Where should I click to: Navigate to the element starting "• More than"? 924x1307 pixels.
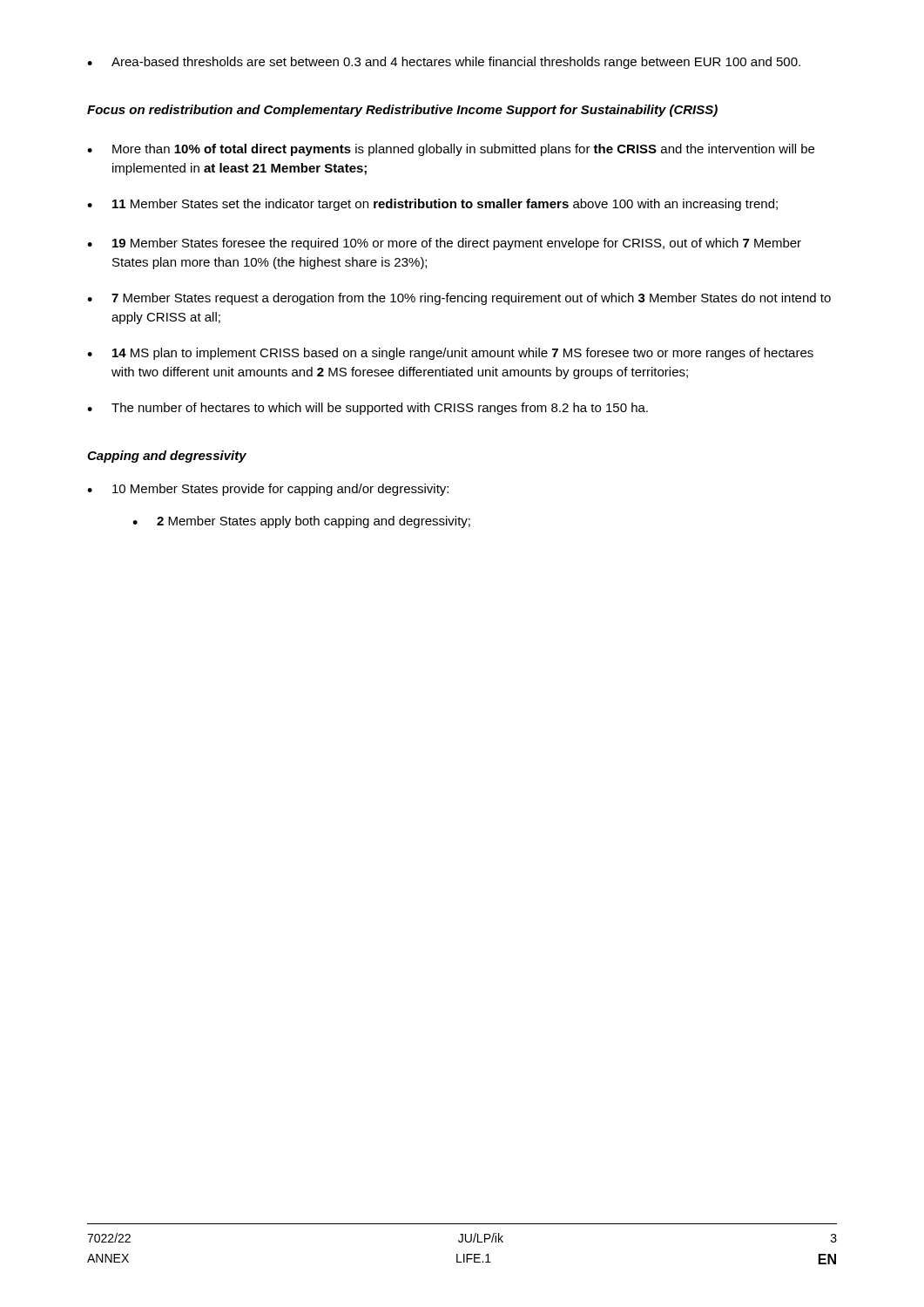click(x=462, y=159)
